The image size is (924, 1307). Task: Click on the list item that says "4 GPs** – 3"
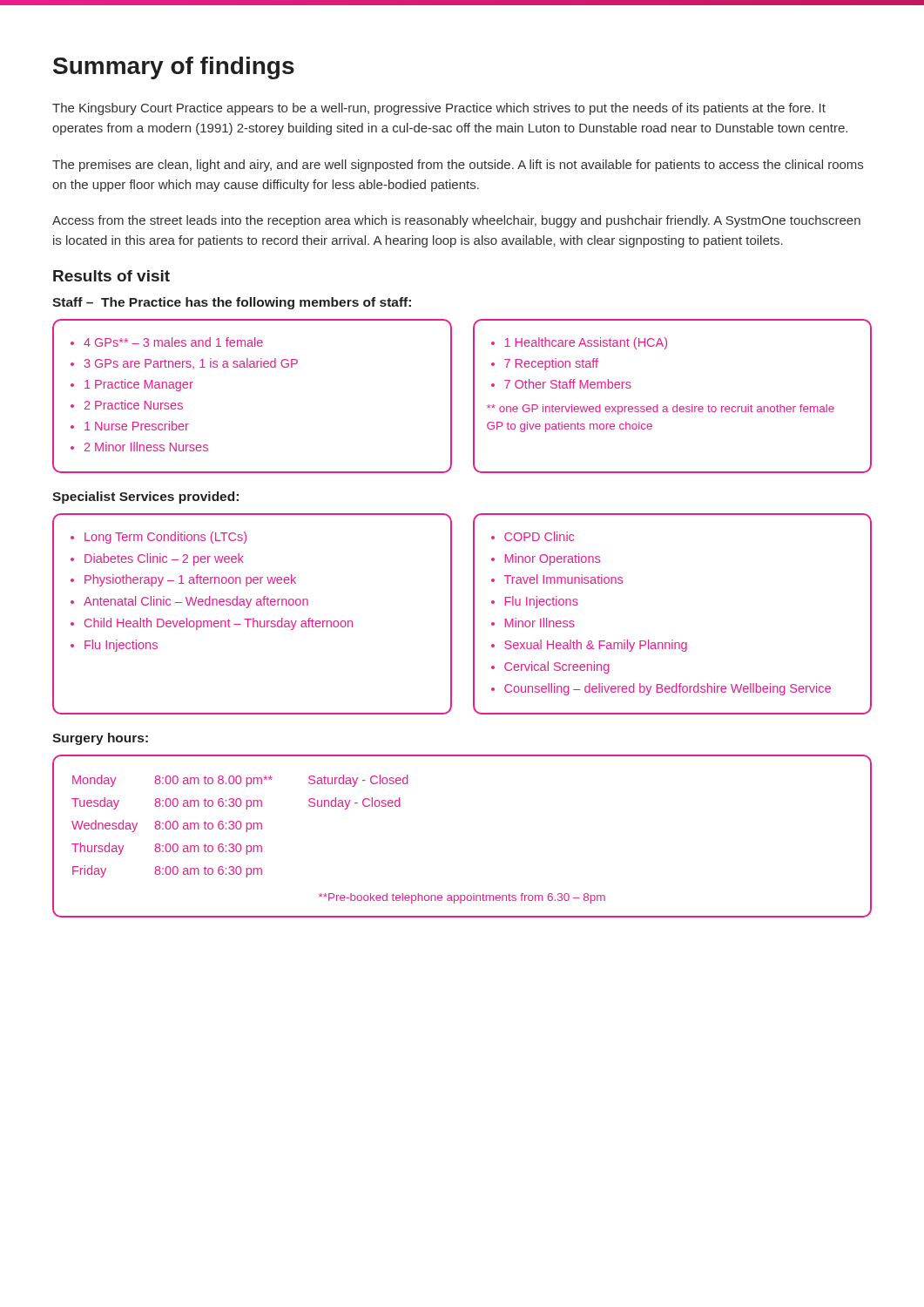pyautogui.click(x=173, y=342)
